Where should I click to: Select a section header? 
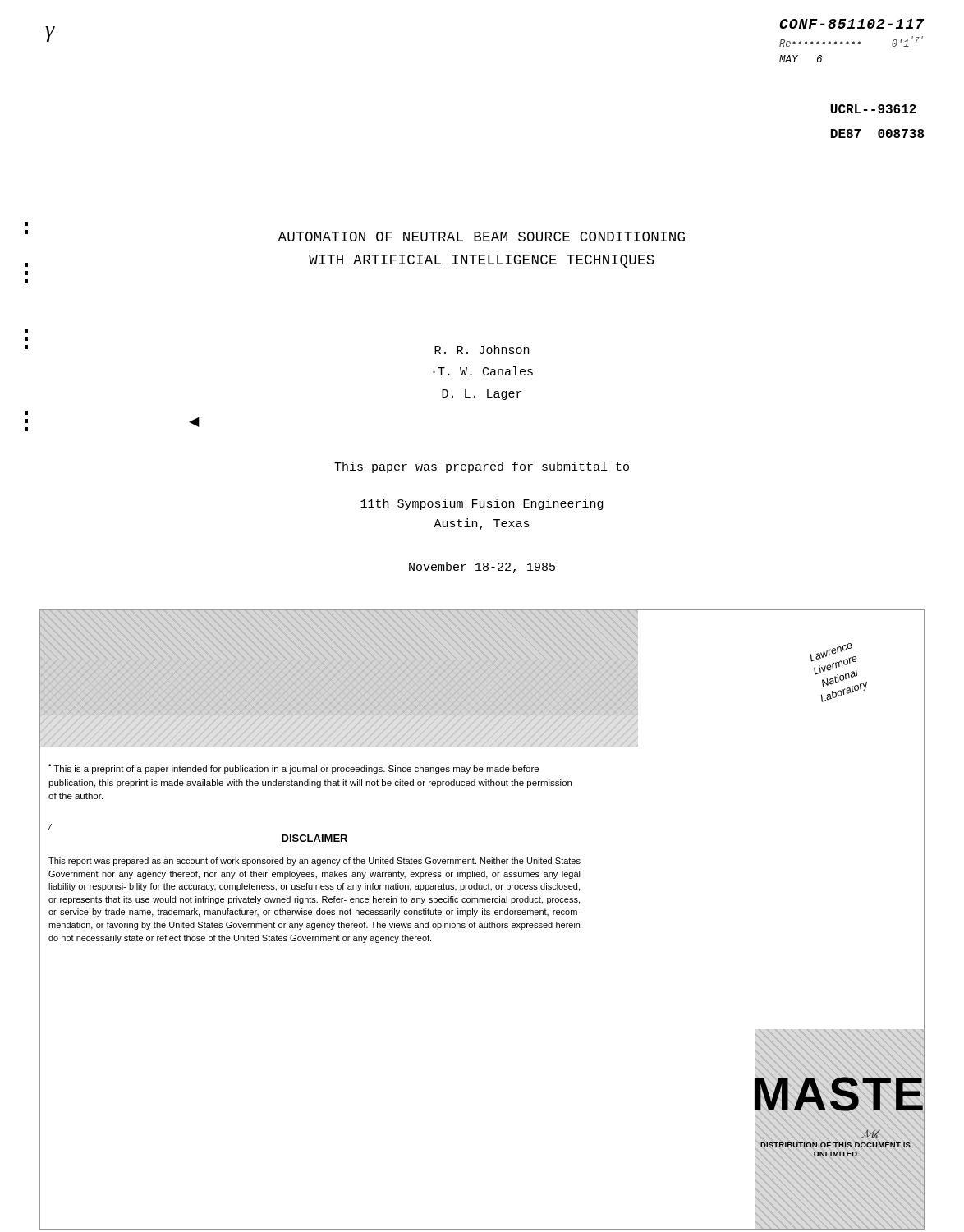pyautogui.click(x=315, y=838)
